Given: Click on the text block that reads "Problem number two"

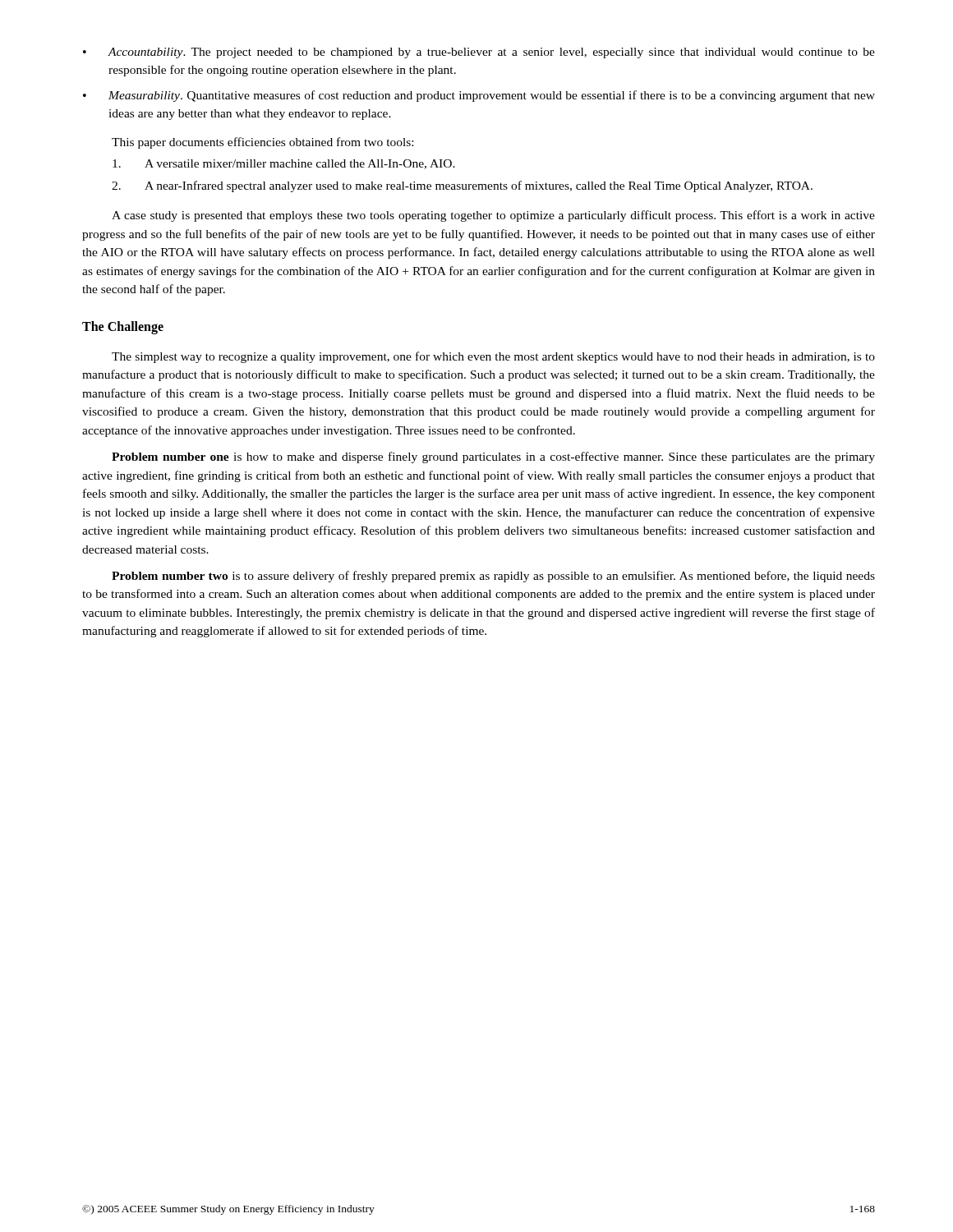Looking at the screenshot, I should click(479, 603).
